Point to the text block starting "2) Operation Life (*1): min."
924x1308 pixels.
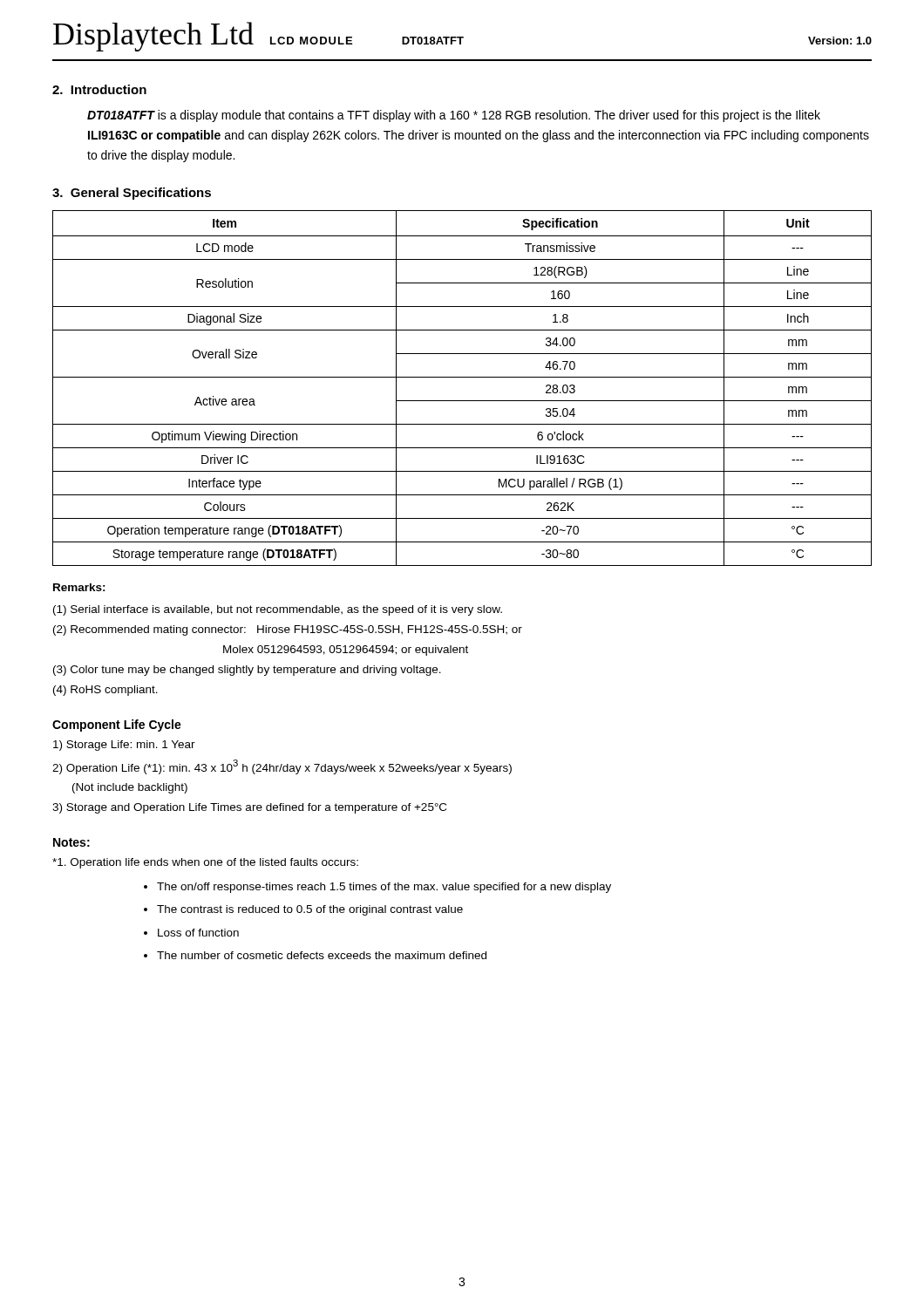pyautogui.click(x=282, y=766)
